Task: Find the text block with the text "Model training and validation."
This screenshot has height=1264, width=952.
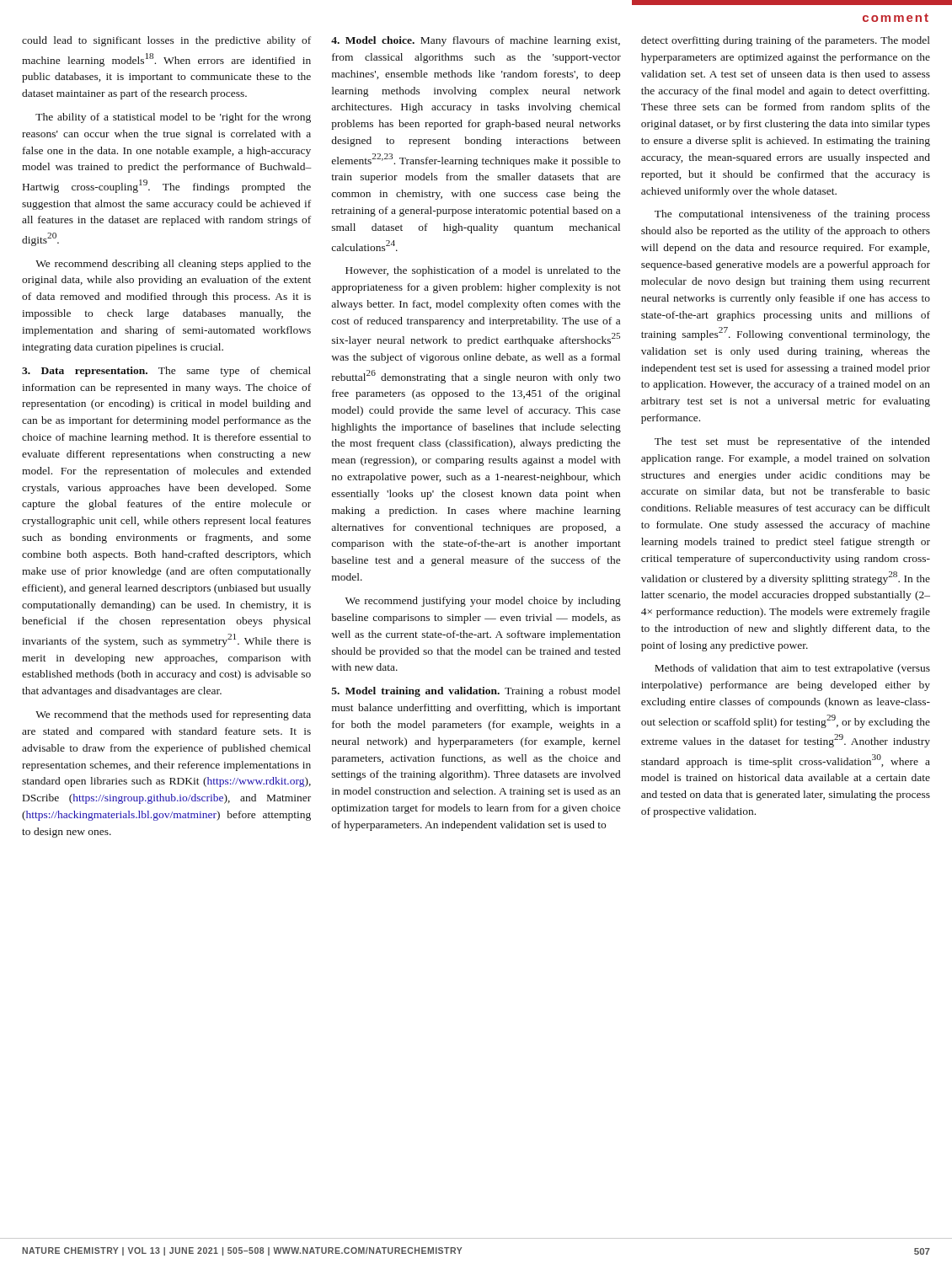Action: 476,758
